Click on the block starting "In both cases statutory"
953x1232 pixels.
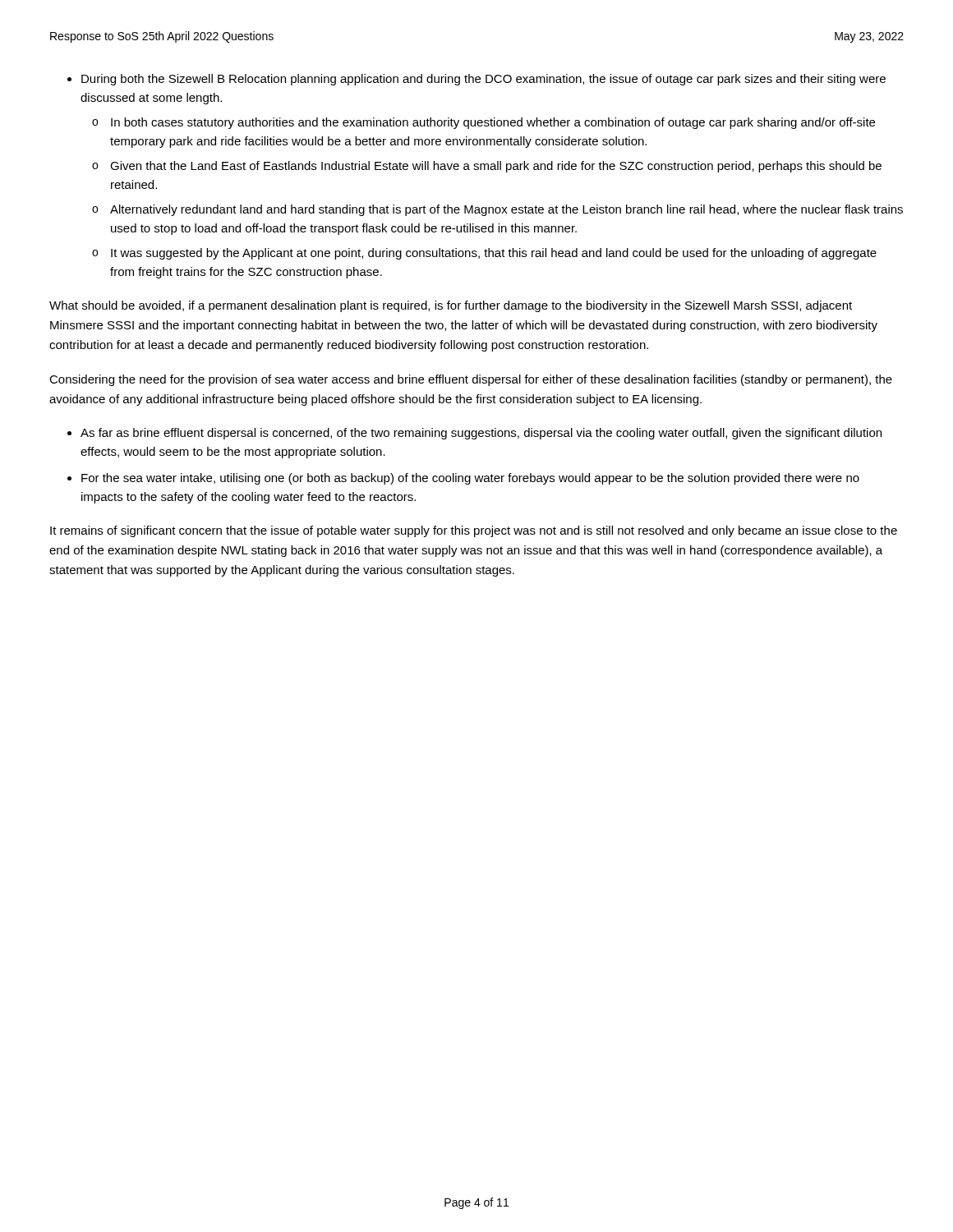click(x=493, y=131)
